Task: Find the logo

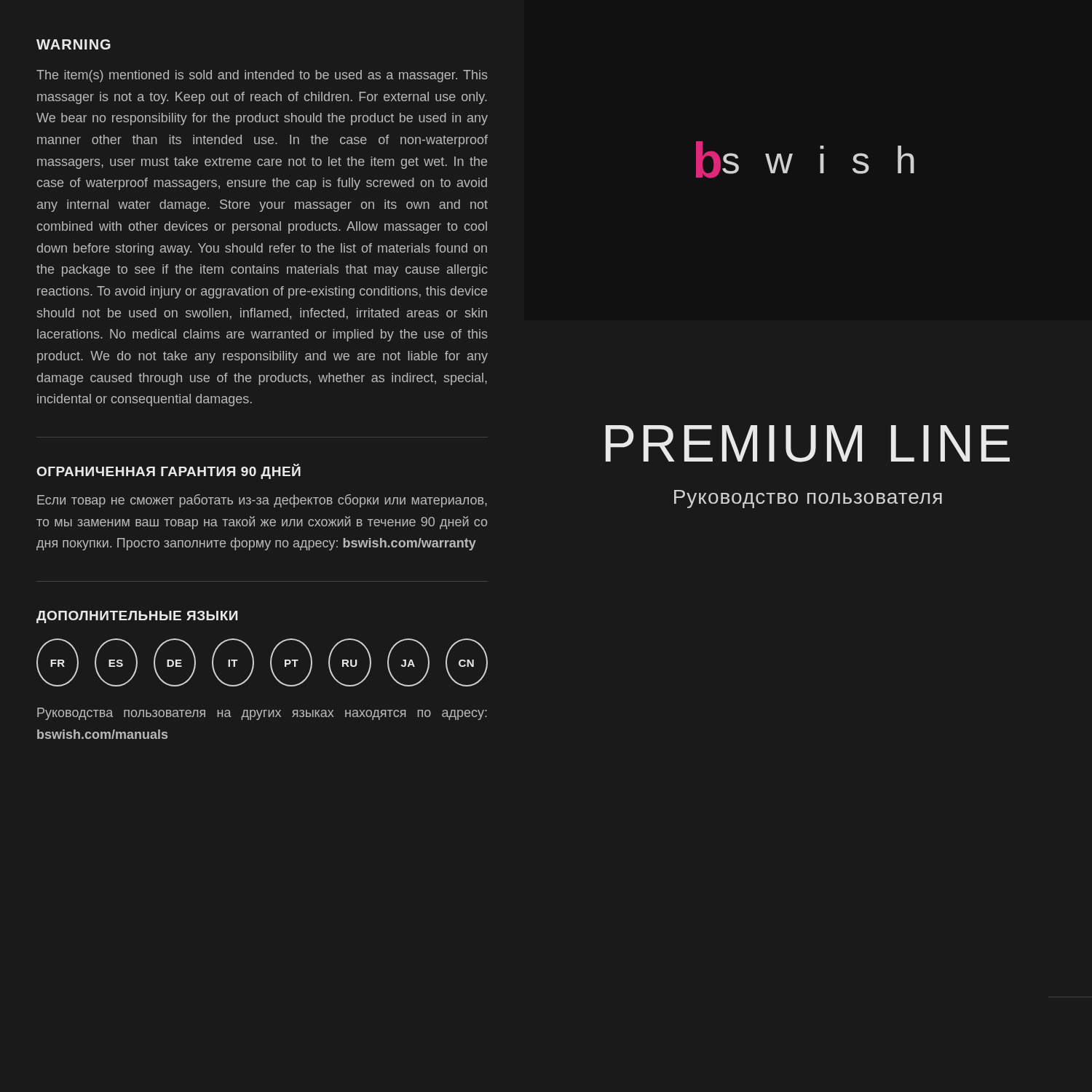Action: 808,160
